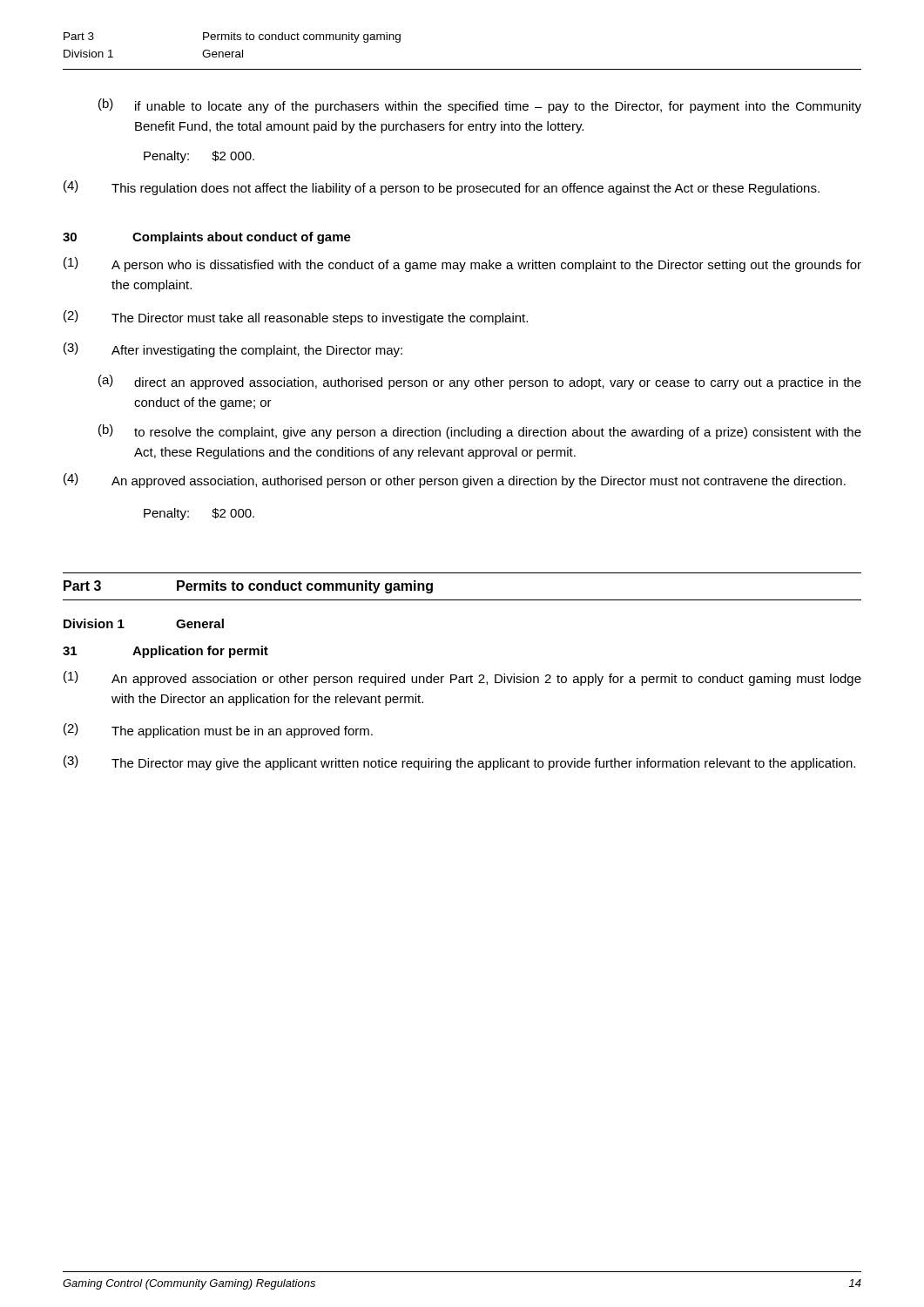Point to the region starting "(b) to resolve"
The image size is (924, 1307).
(479, 442)
